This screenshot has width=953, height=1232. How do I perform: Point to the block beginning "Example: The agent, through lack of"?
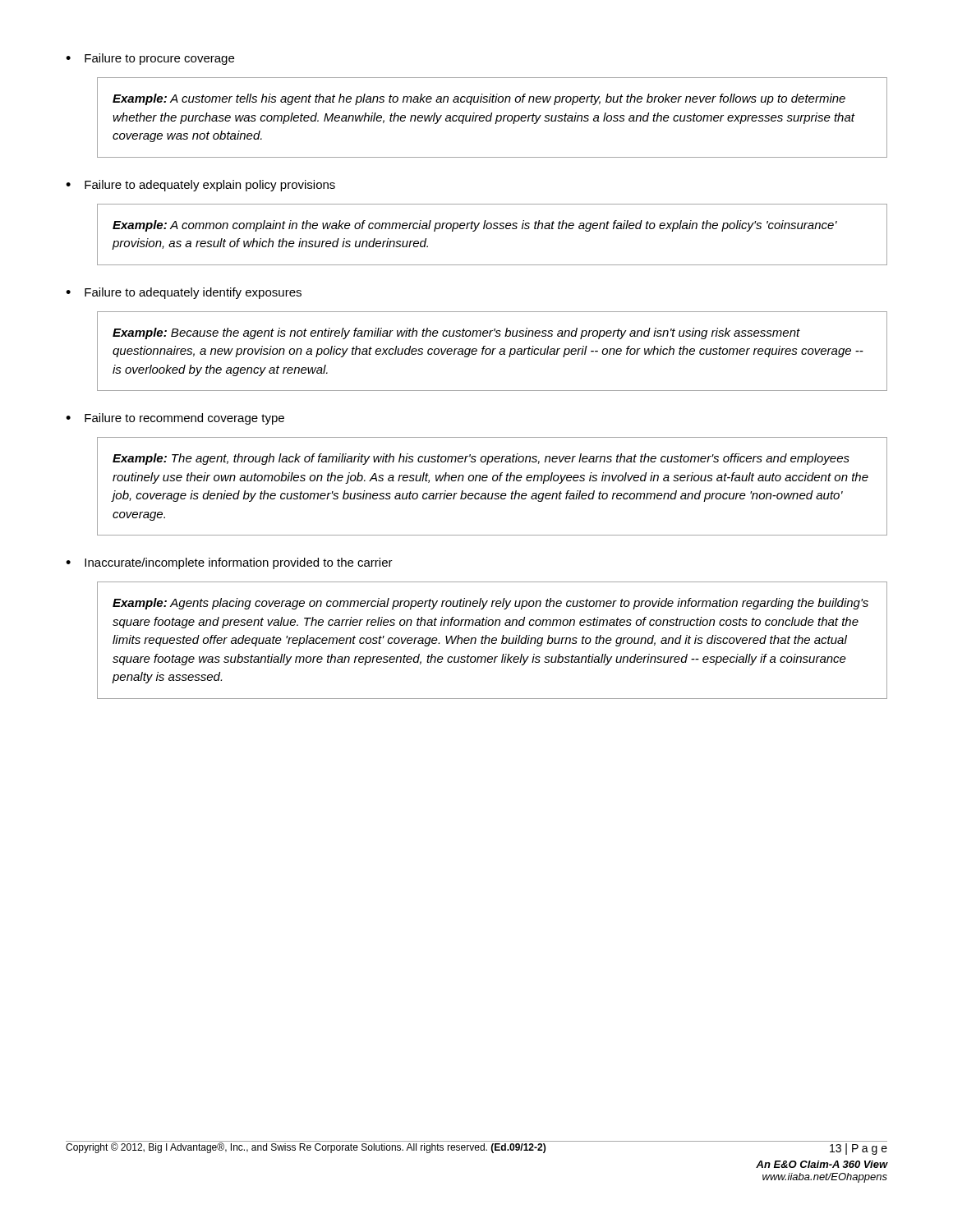490,486
